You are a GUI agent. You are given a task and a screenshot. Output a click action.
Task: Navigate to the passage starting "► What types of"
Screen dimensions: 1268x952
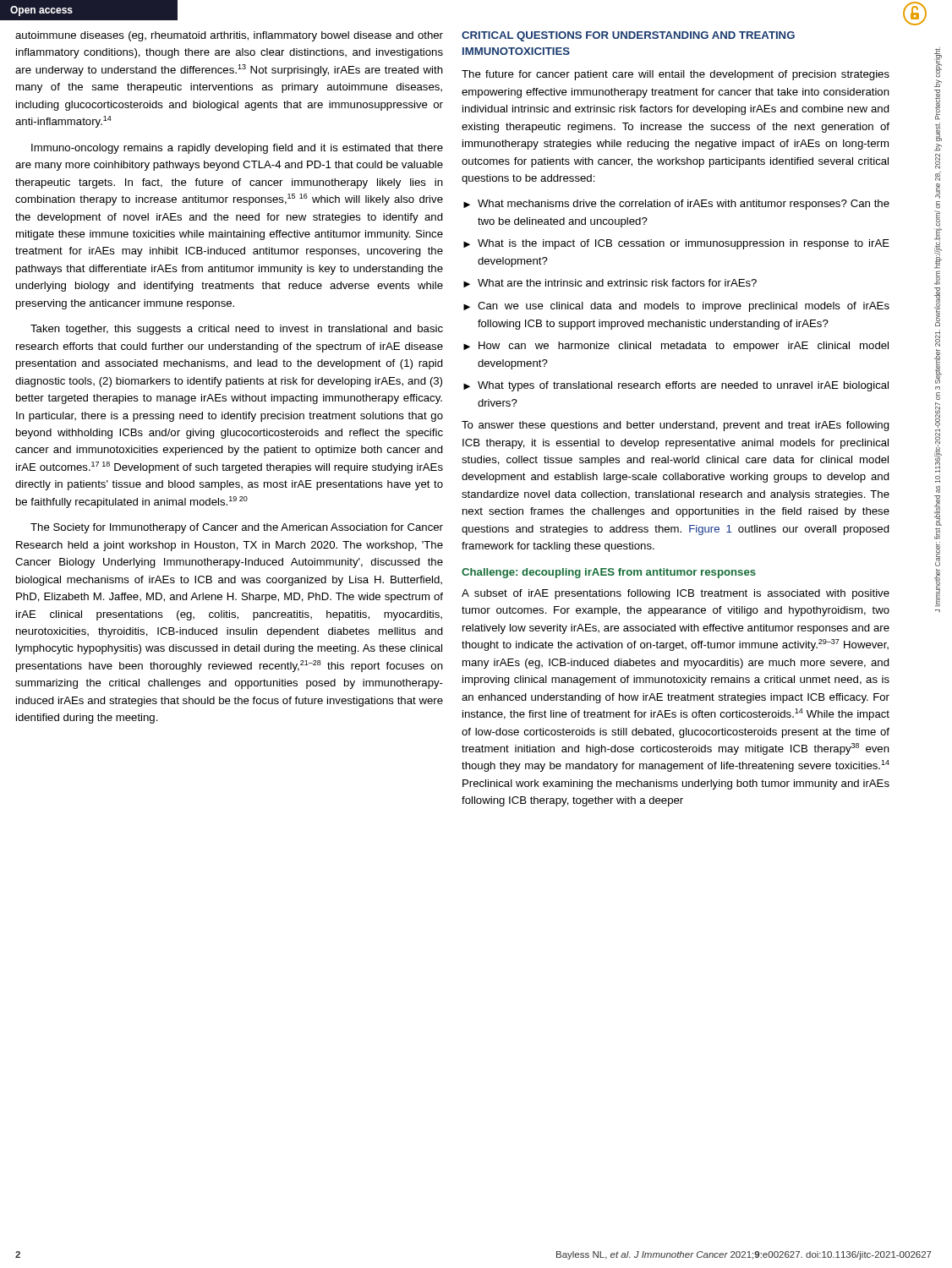click(x=676, y=395)
